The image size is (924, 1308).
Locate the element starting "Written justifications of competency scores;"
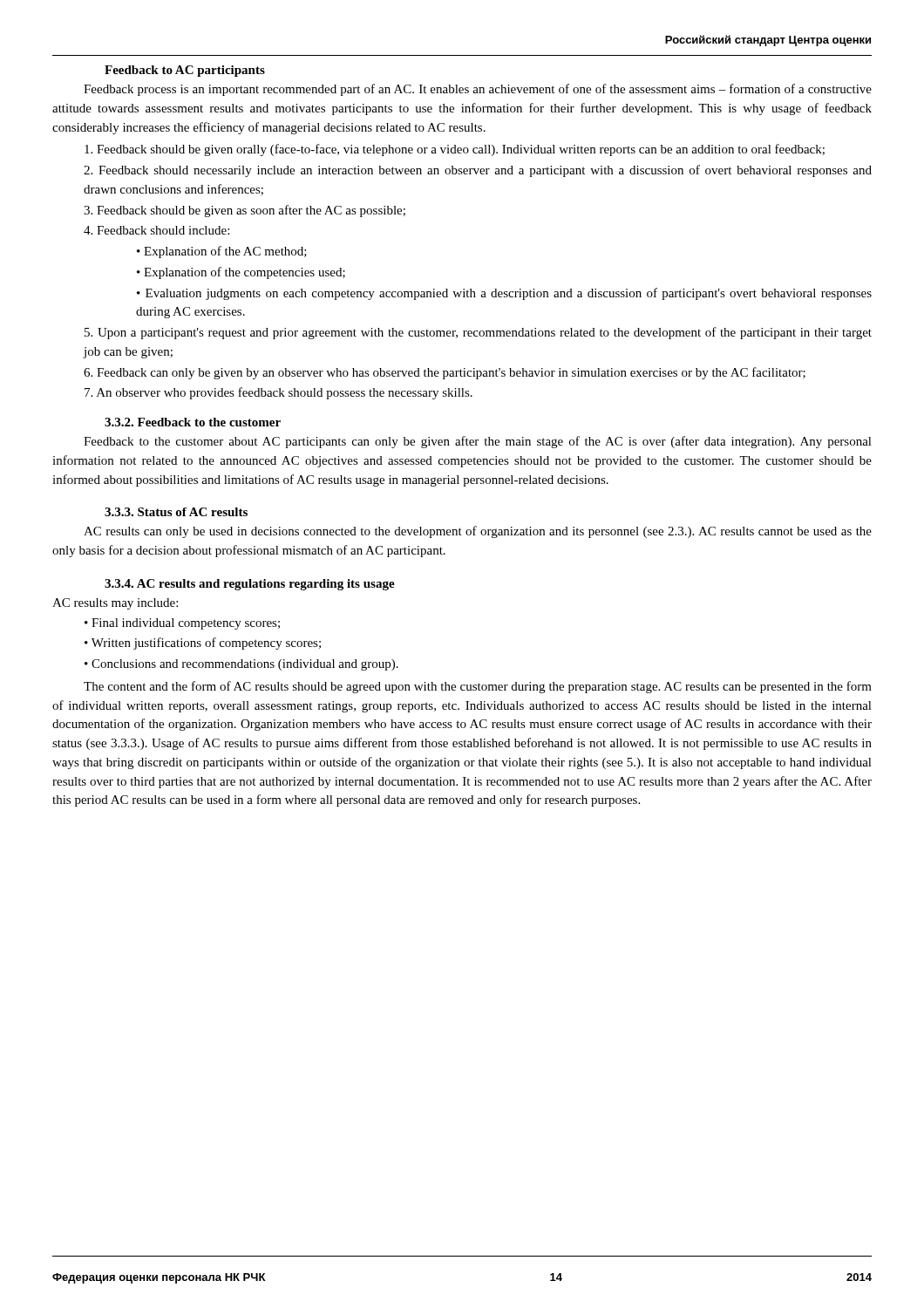point(207,643)
